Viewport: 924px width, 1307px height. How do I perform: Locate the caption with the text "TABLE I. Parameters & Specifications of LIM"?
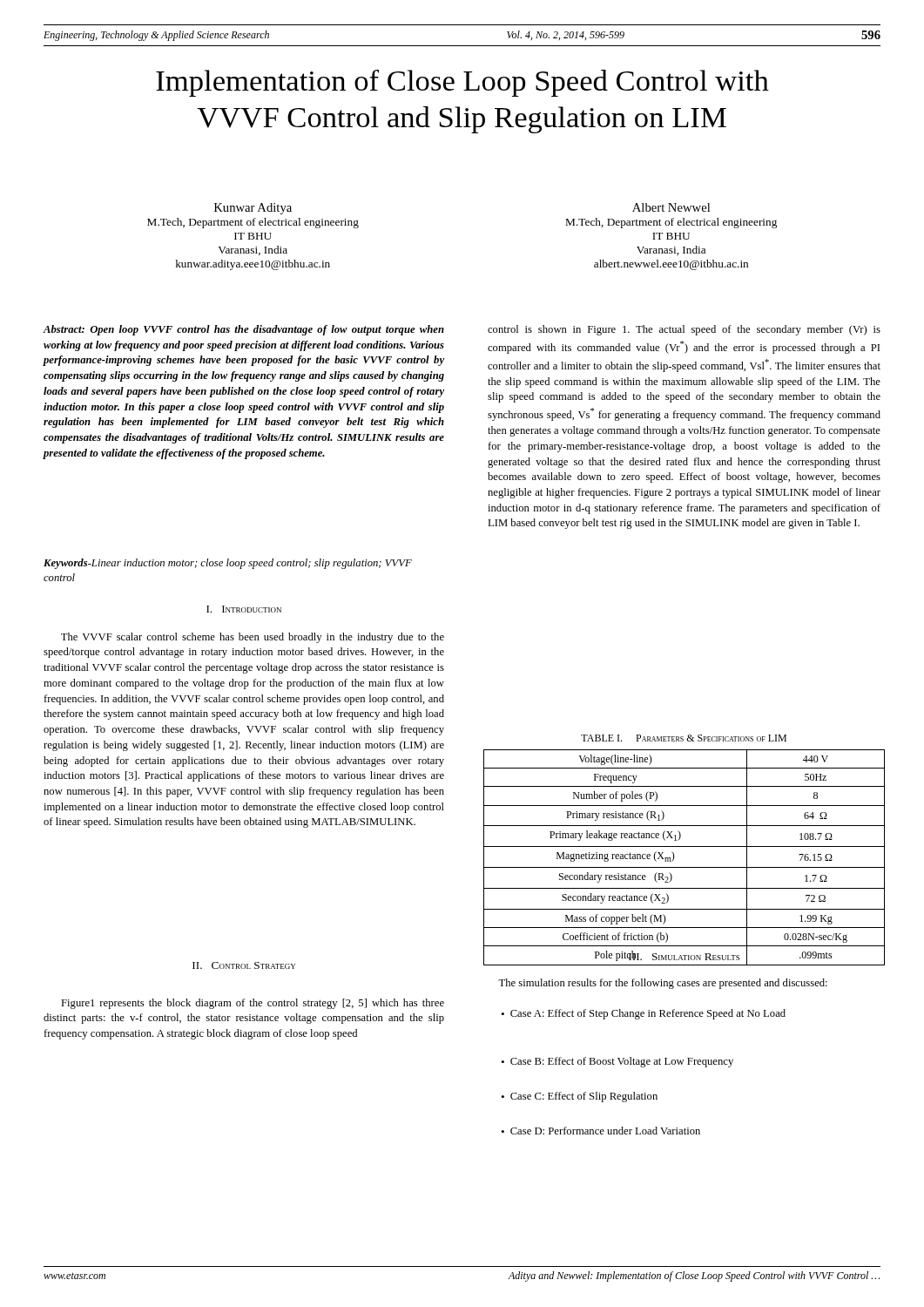684,738
